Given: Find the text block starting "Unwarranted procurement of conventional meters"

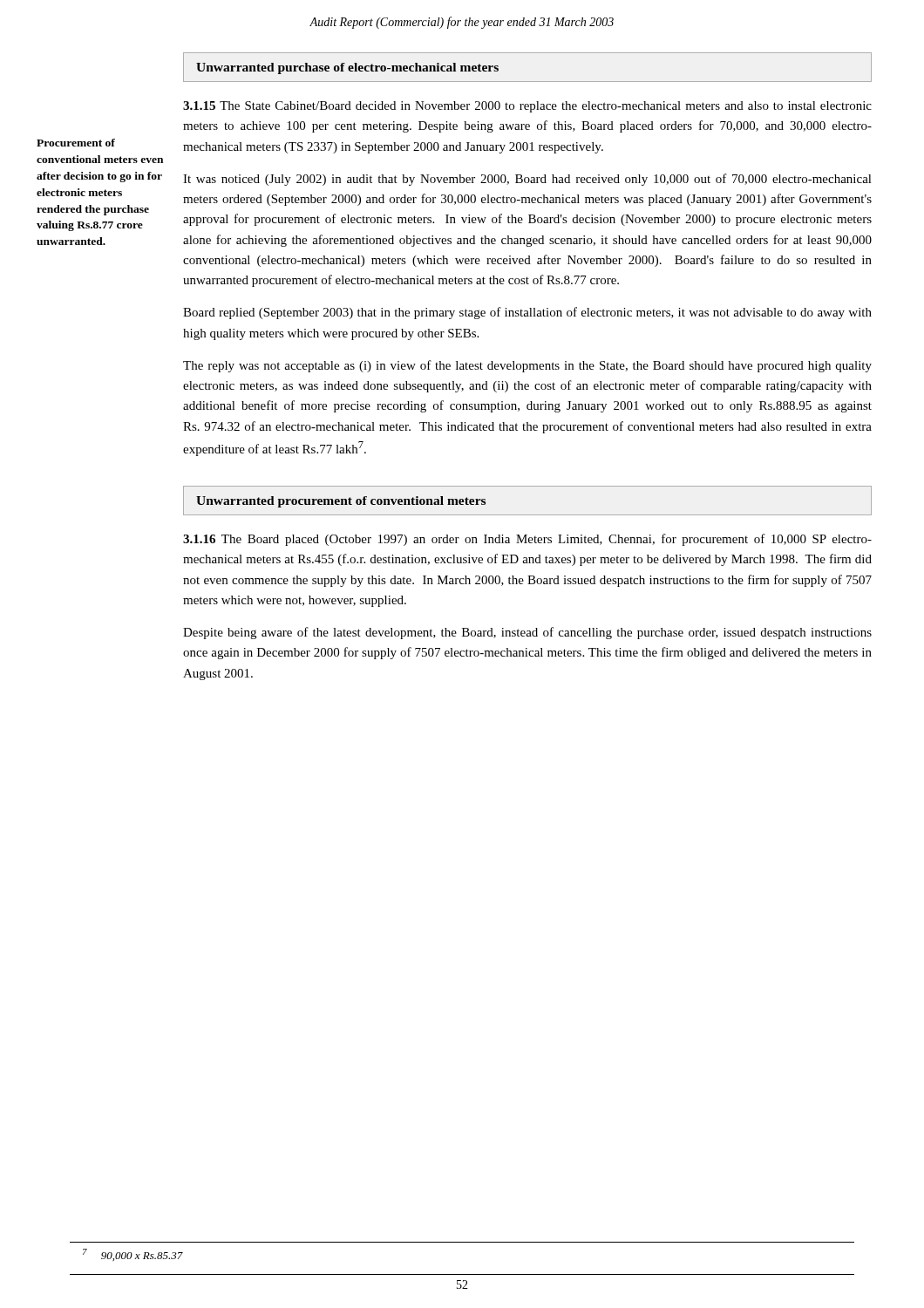Looking at the screenshot, I should (341, 500).
